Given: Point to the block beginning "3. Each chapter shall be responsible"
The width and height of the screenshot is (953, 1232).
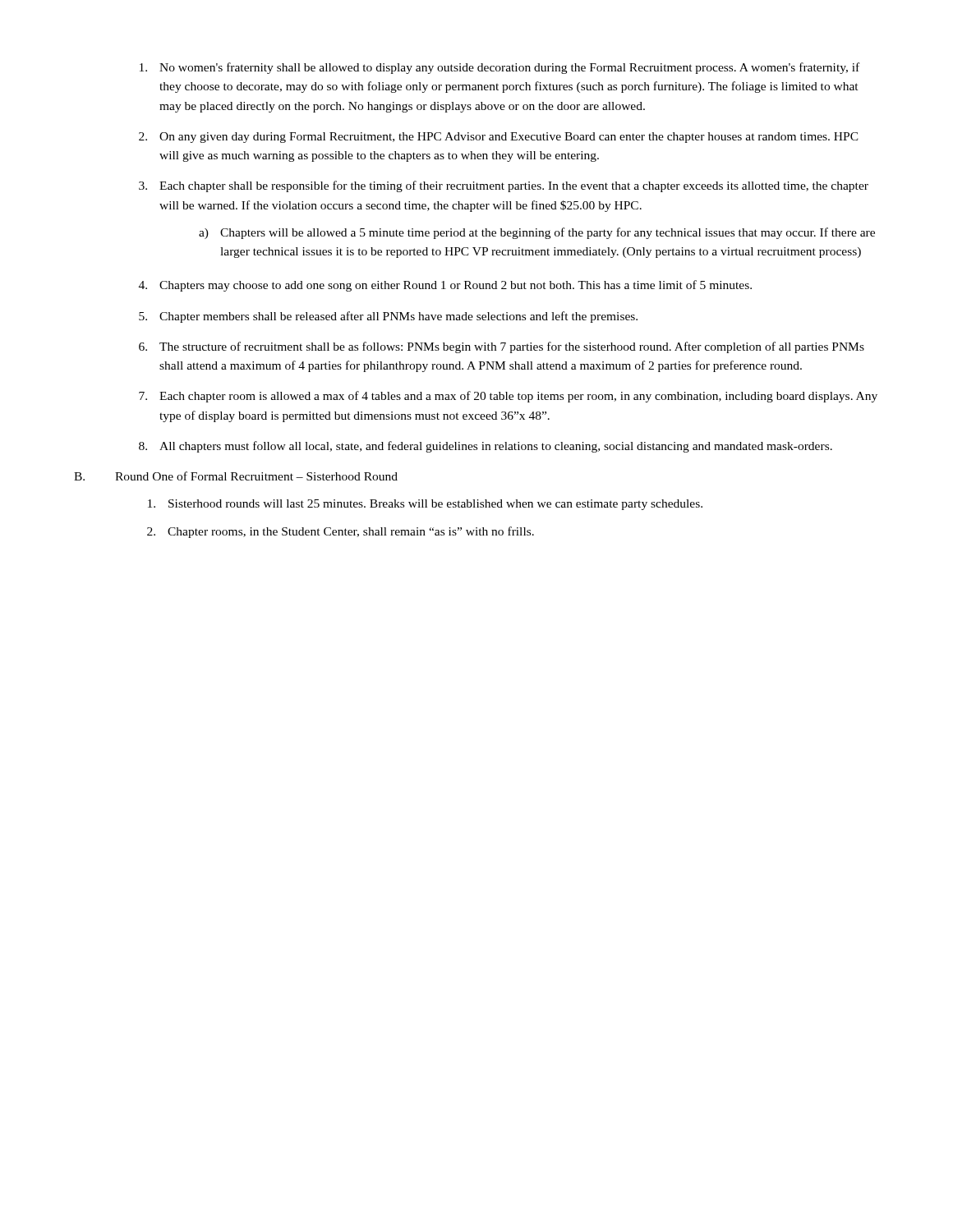Looking at the screenshot, I should point(476,220).
